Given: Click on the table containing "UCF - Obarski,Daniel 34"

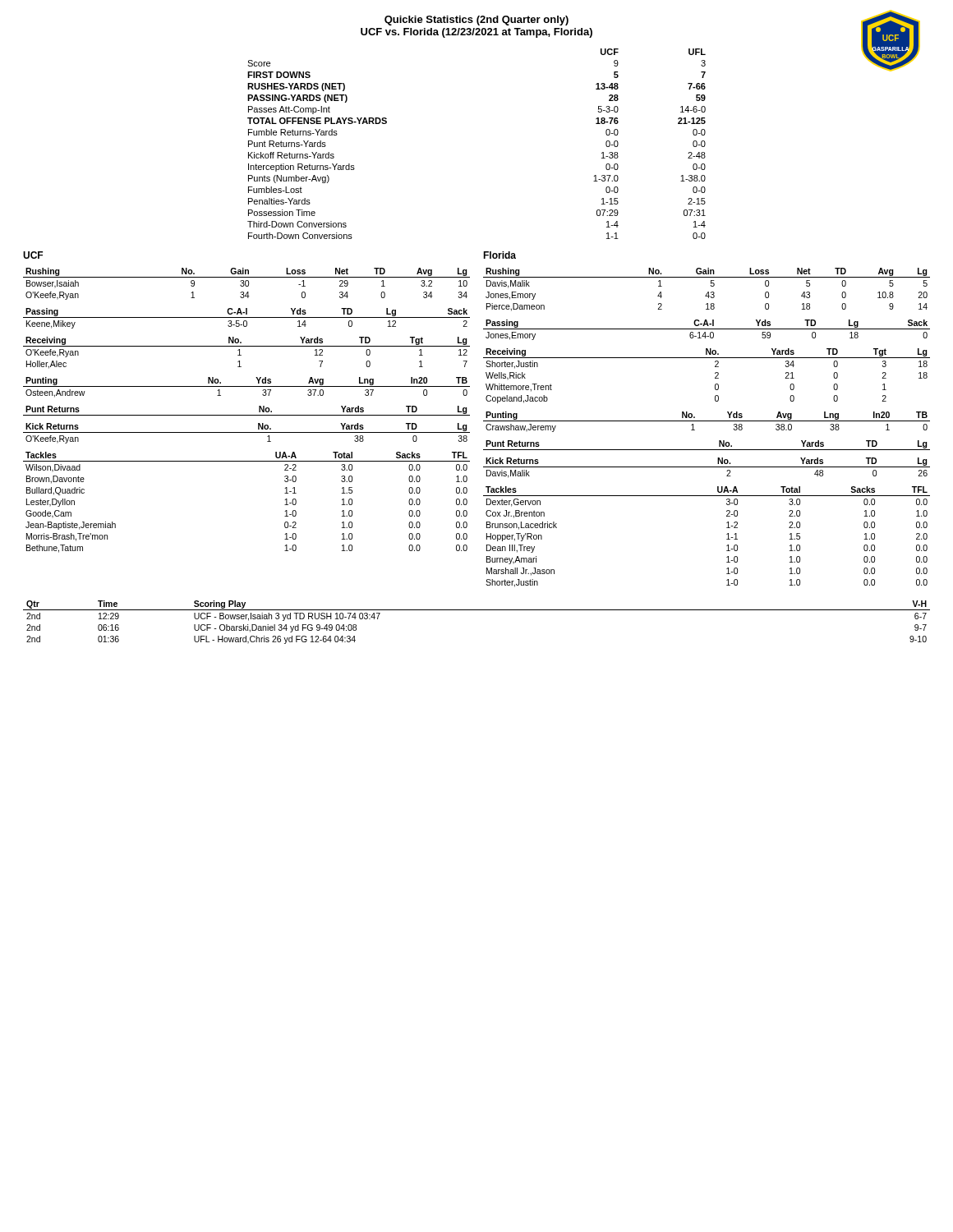Looking at the screenshot, I should [x=476, y=621].
